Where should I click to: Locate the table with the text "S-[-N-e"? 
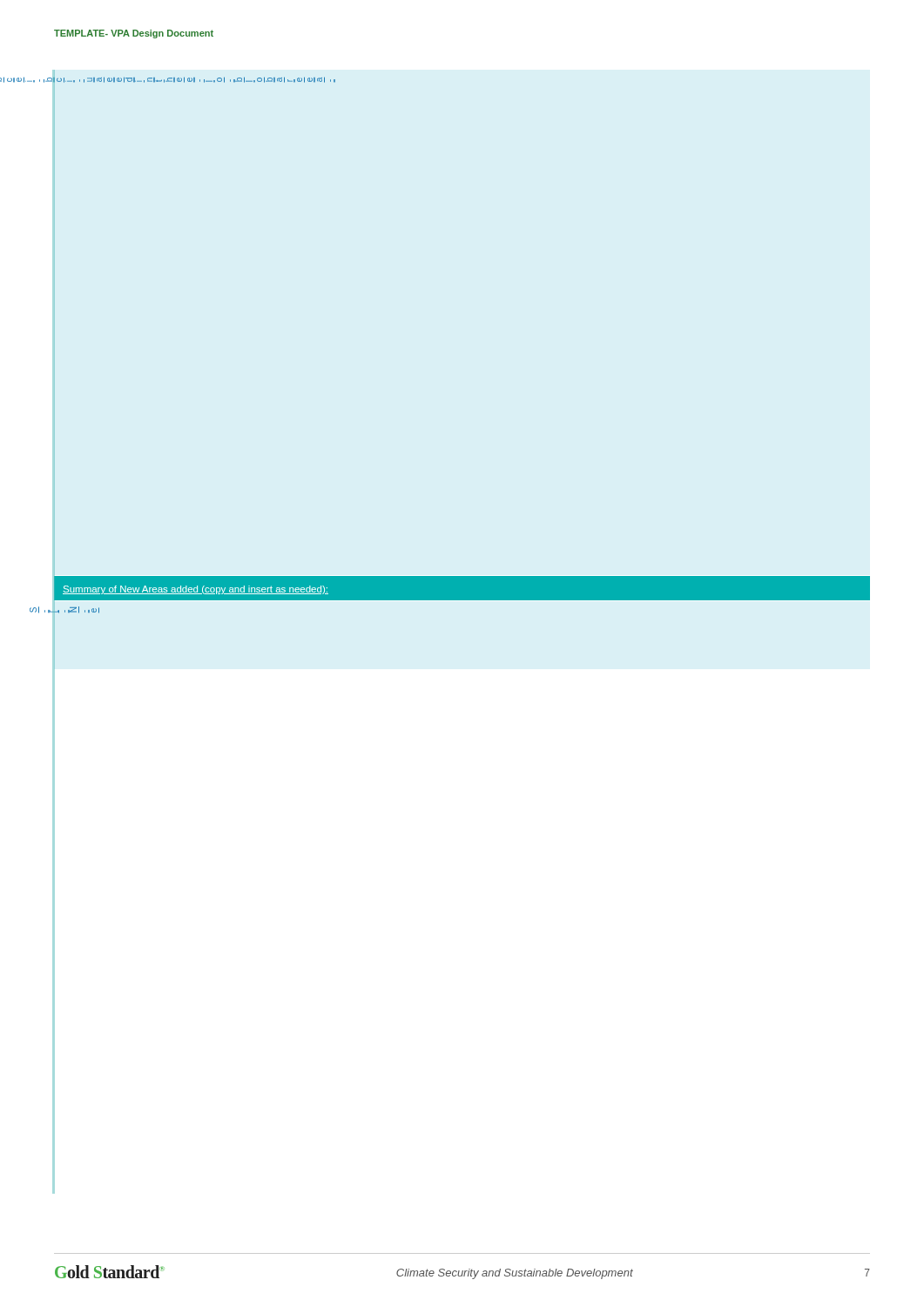(462, 635)
